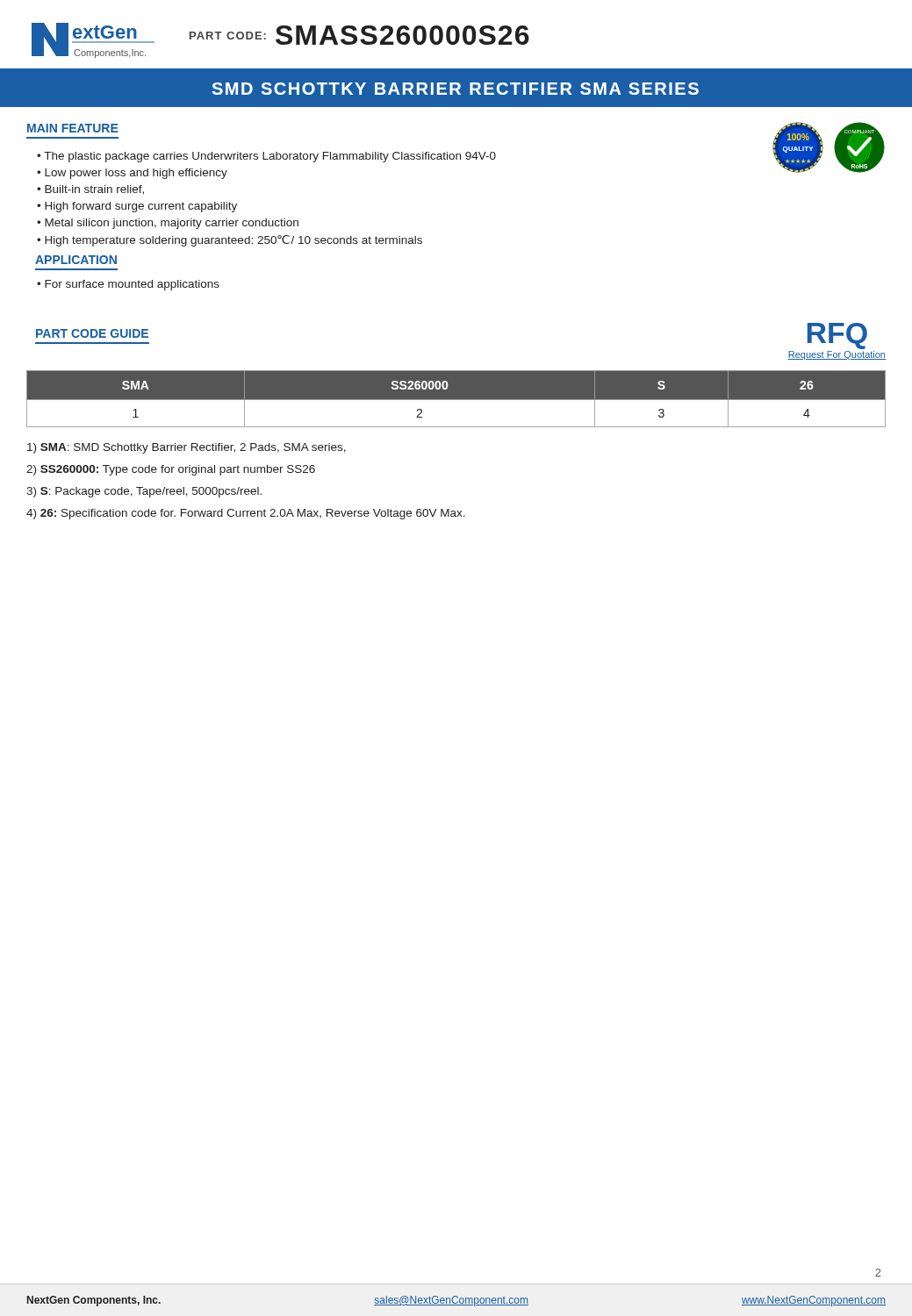Point to the text block starting "Low power loss and high efficiency"
The width and height of the screenshot is (912, 1316).
point(136,172)
